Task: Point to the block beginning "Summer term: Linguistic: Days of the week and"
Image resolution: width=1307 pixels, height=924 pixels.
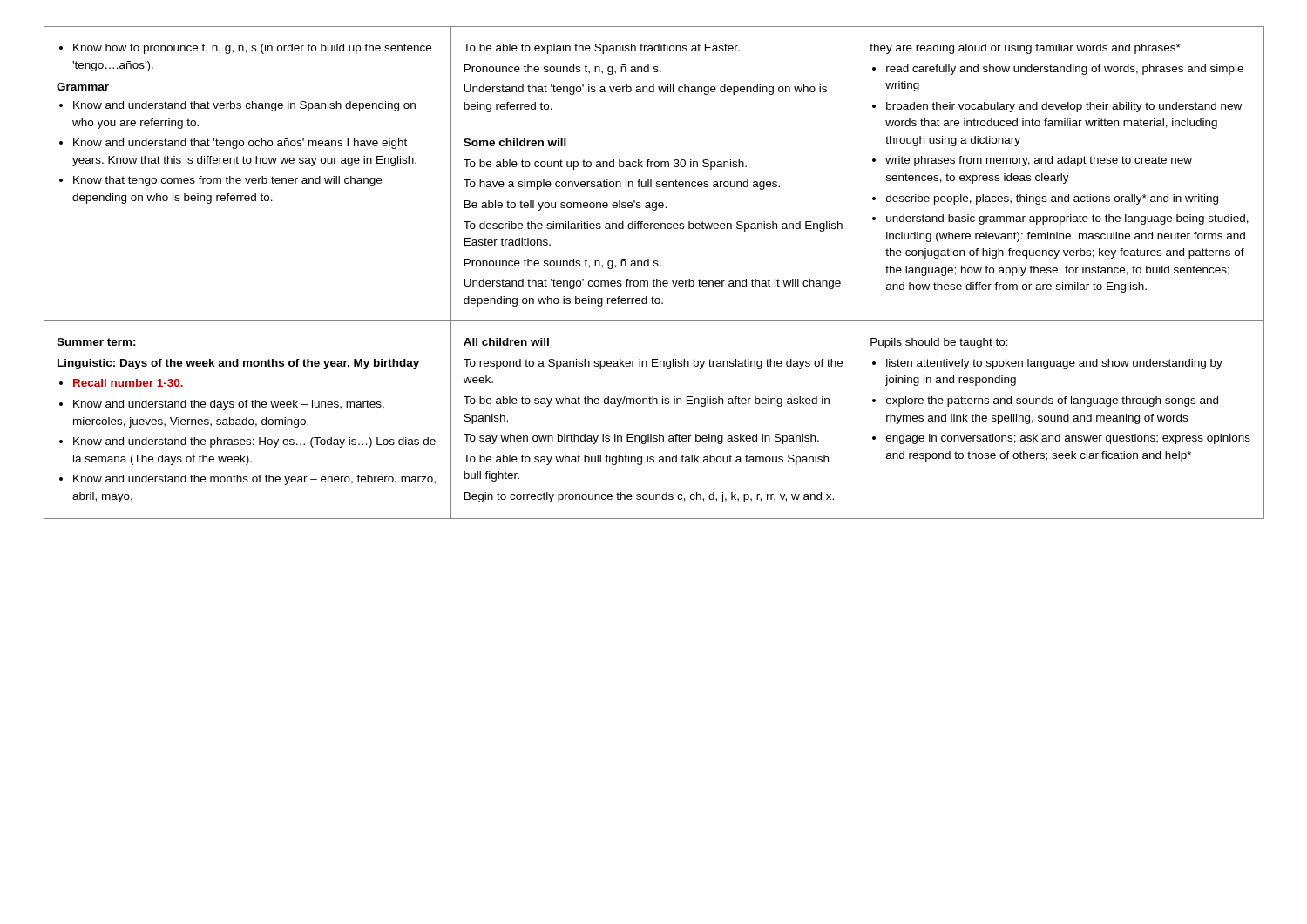Action: [247, 419]
